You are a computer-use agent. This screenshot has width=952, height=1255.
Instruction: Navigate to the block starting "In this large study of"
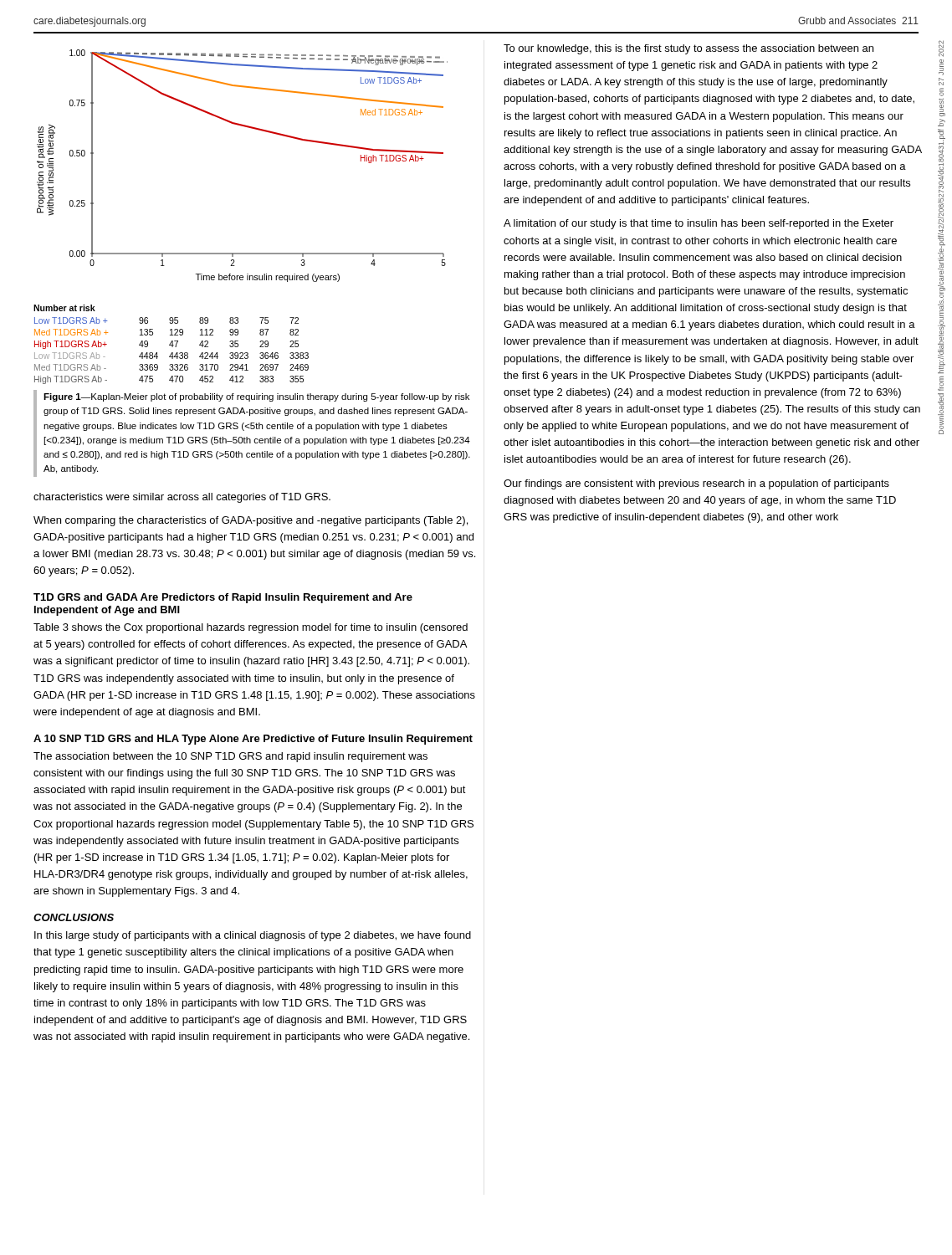point(252,986)
